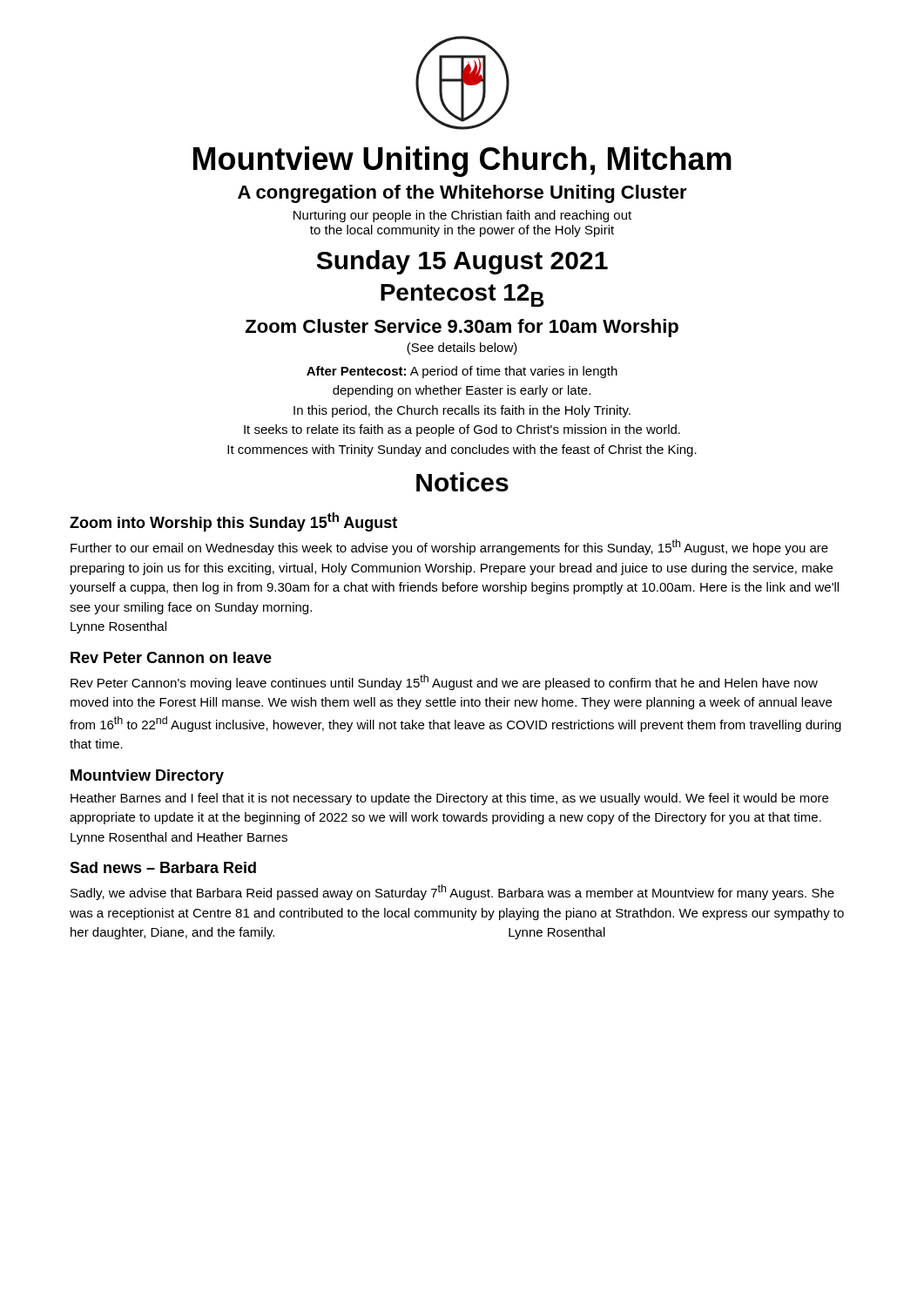Screen dimensions: 1307x924
Task: Find "Mountview Uniting Church, Mitcham" on this page
Action: click(462, 159)
